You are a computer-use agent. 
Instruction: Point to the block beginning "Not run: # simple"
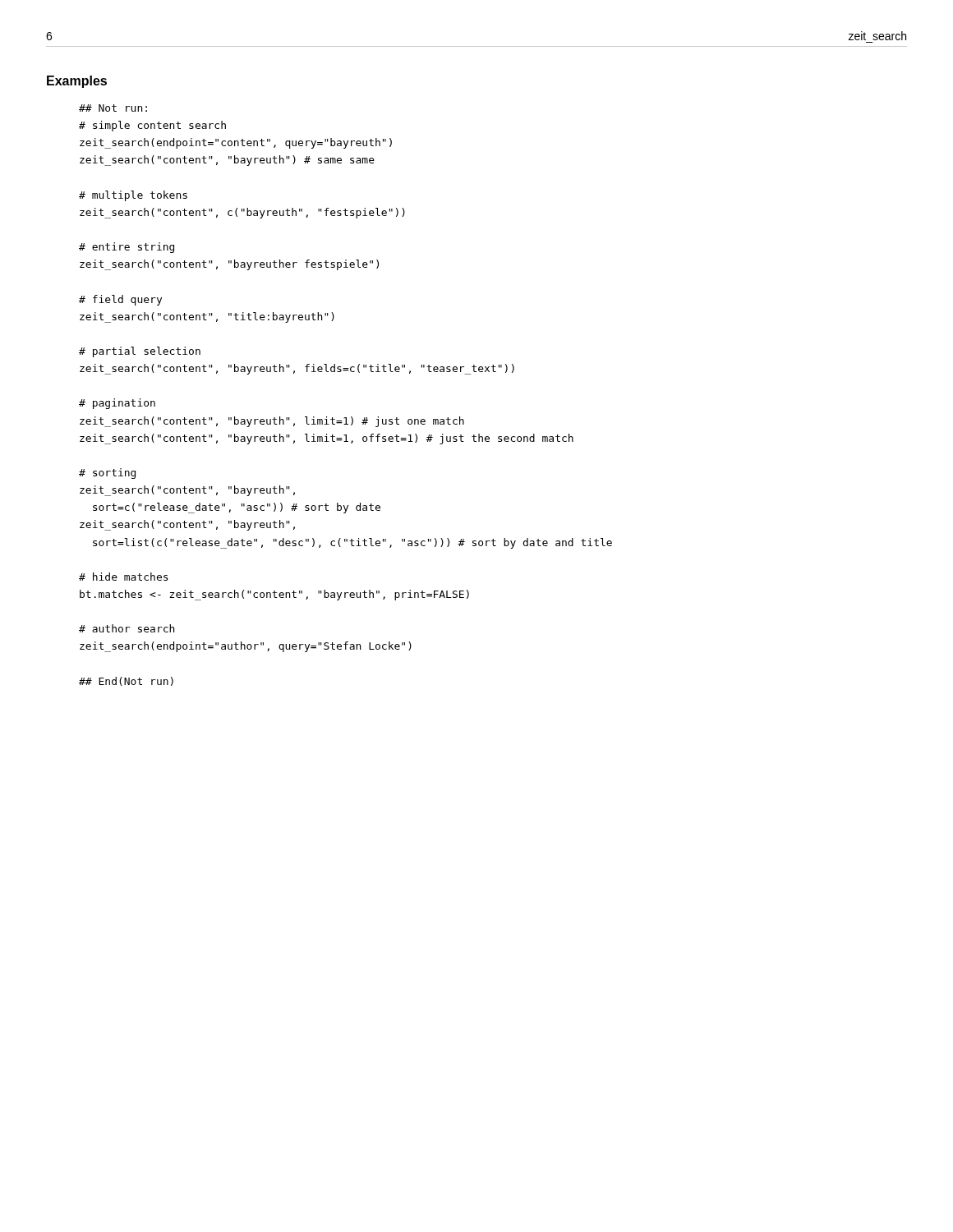pos(113,108)
